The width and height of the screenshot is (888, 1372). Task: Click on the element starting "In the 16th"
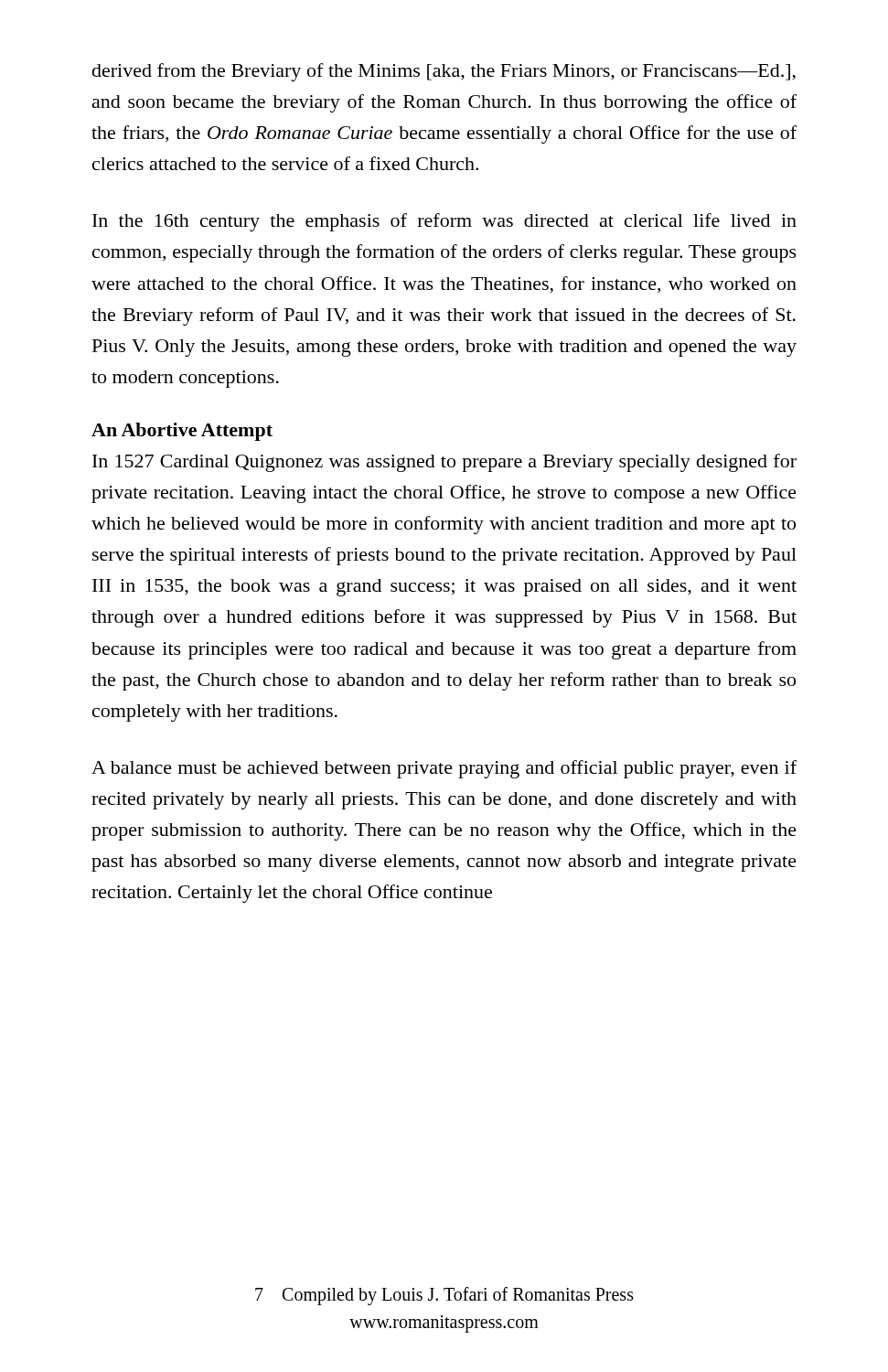(x=444, y=298)
